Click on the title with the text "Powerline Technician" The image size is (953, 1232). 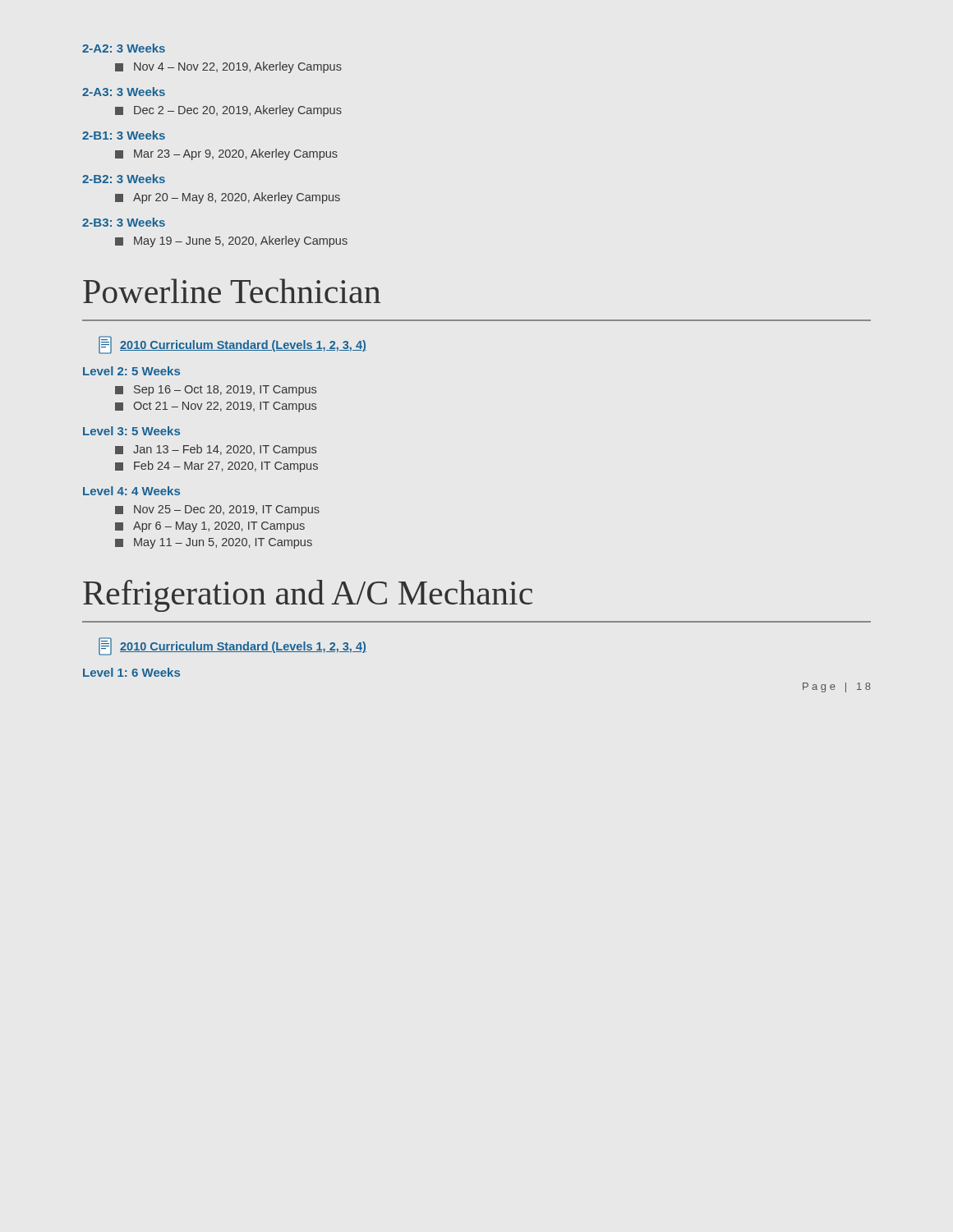coord(232,292)
